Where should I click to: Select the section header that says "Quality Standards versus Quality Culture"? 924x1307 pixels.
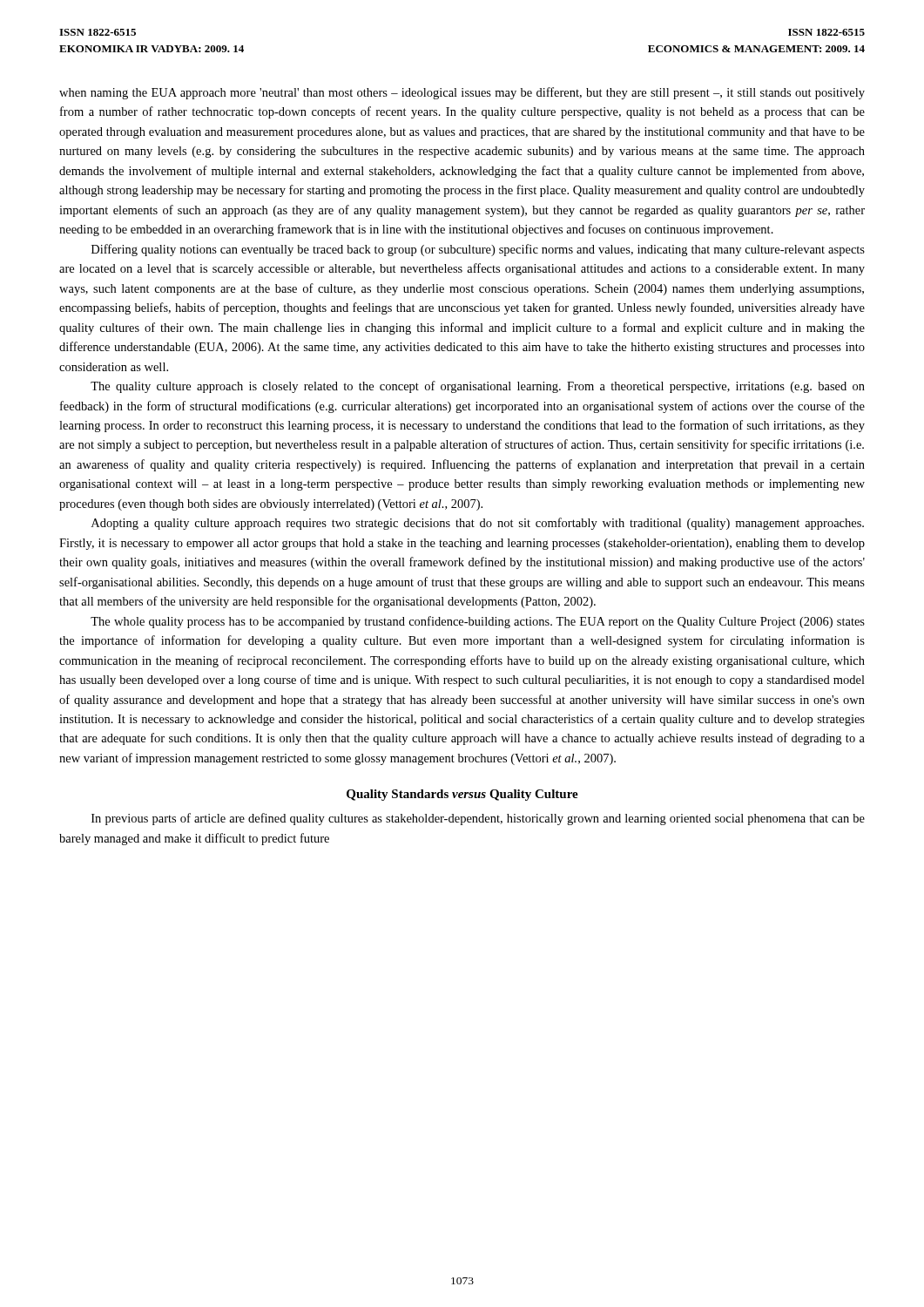462,794
